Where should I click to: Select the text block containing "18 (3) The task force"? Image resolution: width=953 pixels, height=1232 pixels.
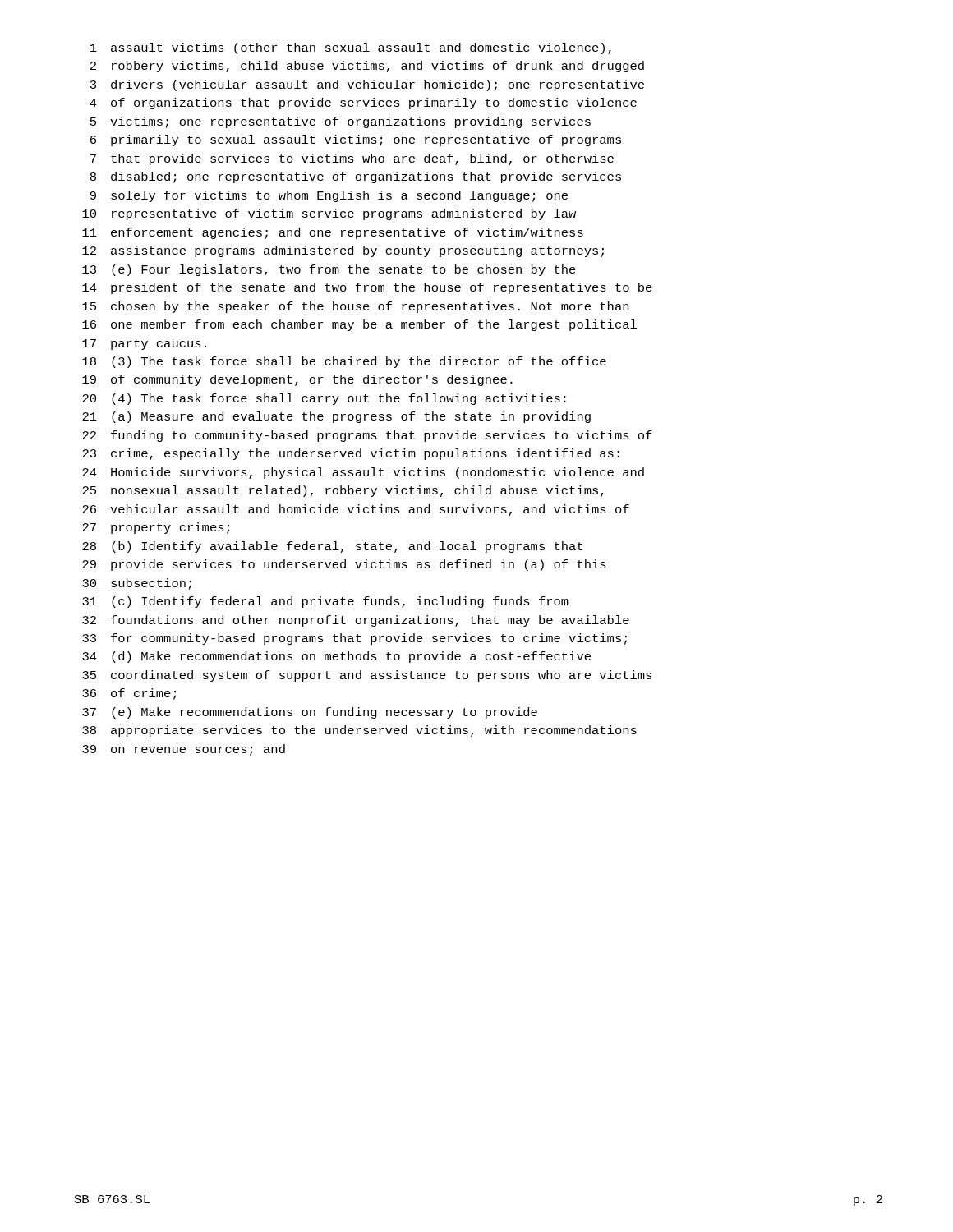click(479, 372)
